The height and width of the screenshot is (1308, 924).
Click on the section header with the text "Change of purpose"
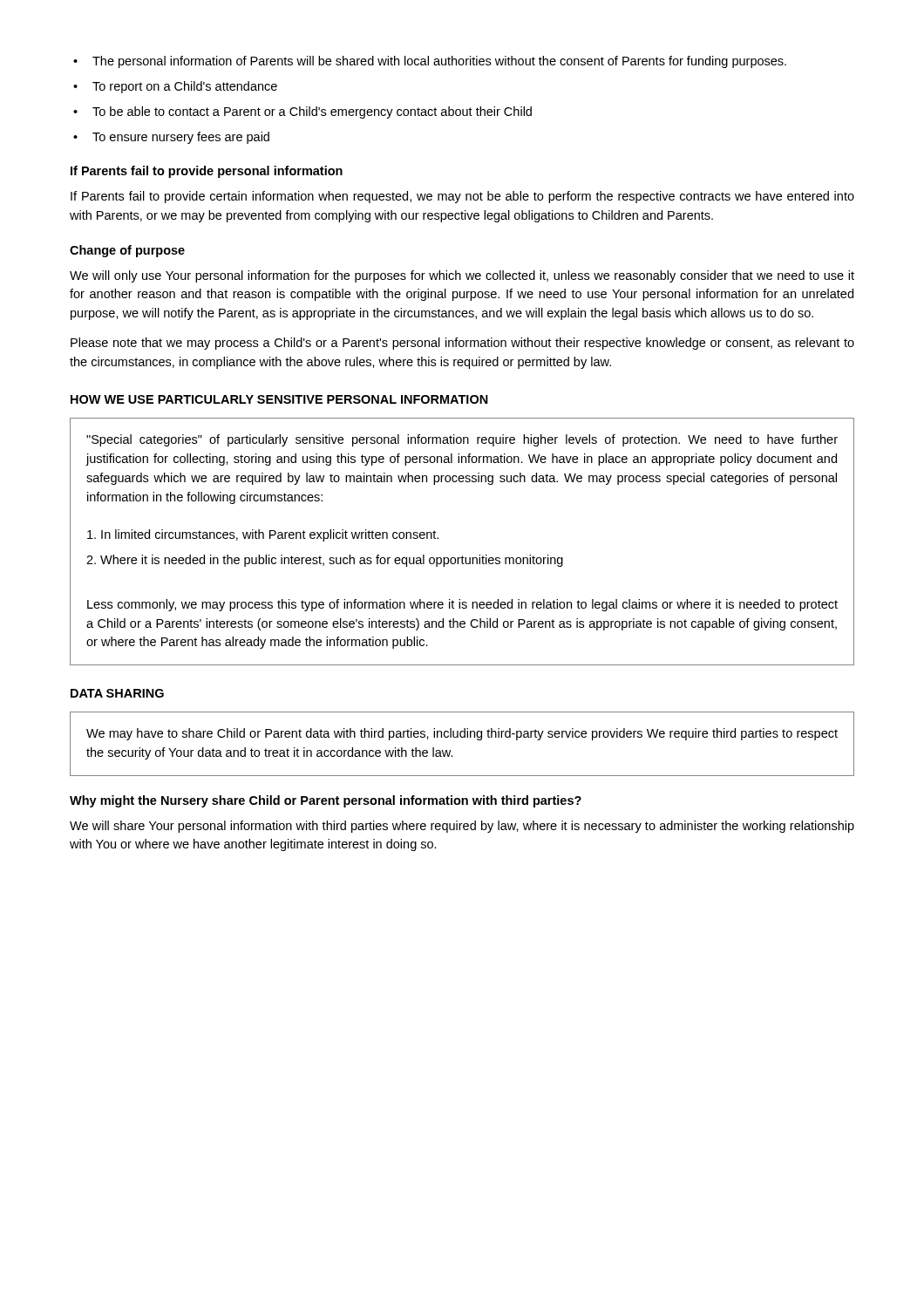pyautogui.click(x=127, y=250)
